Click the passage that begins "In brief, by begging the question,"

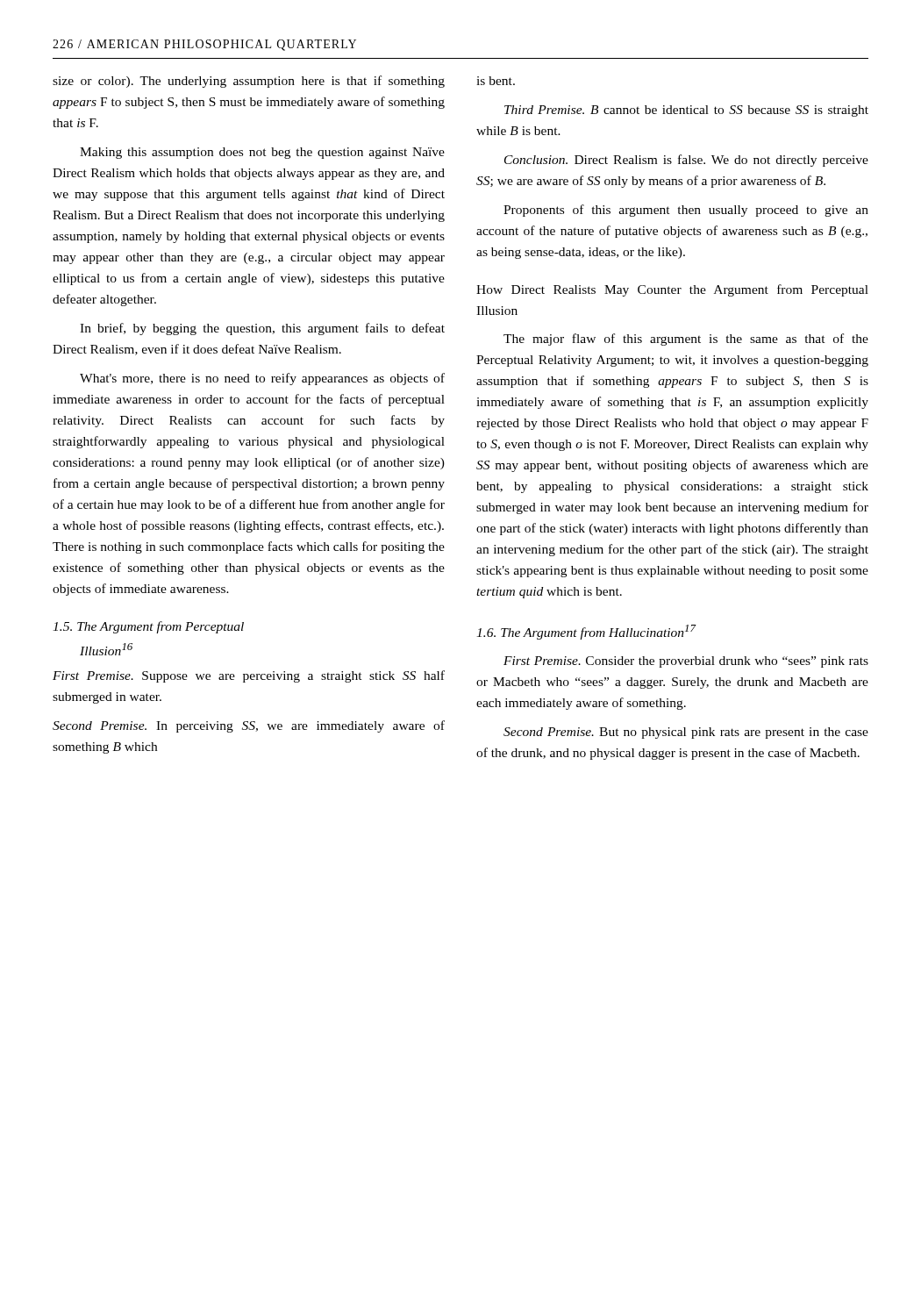coord(249,339)
